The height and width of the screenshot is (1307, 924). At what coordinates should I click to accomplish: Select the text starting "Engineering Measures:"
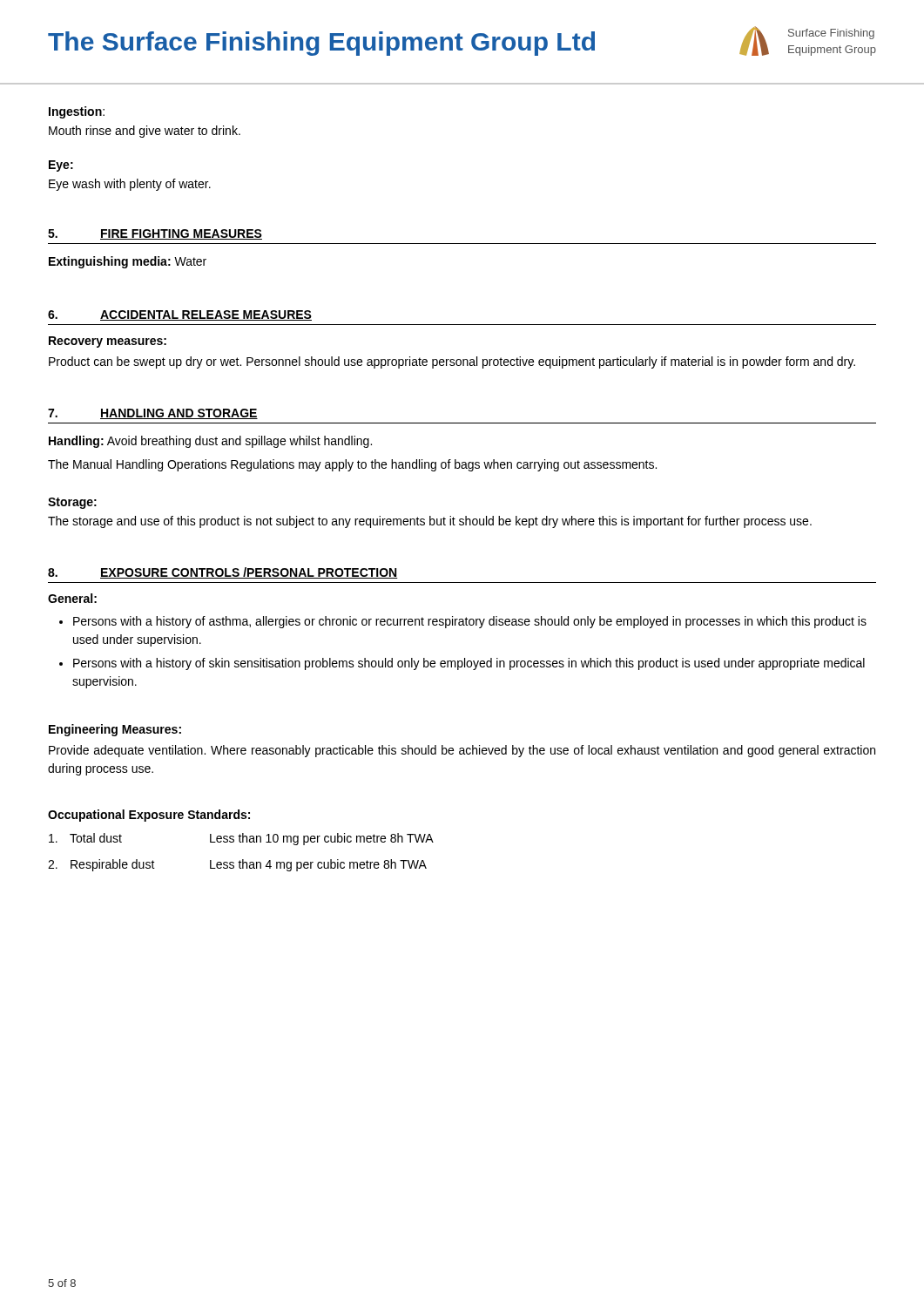tap(115, 729)
